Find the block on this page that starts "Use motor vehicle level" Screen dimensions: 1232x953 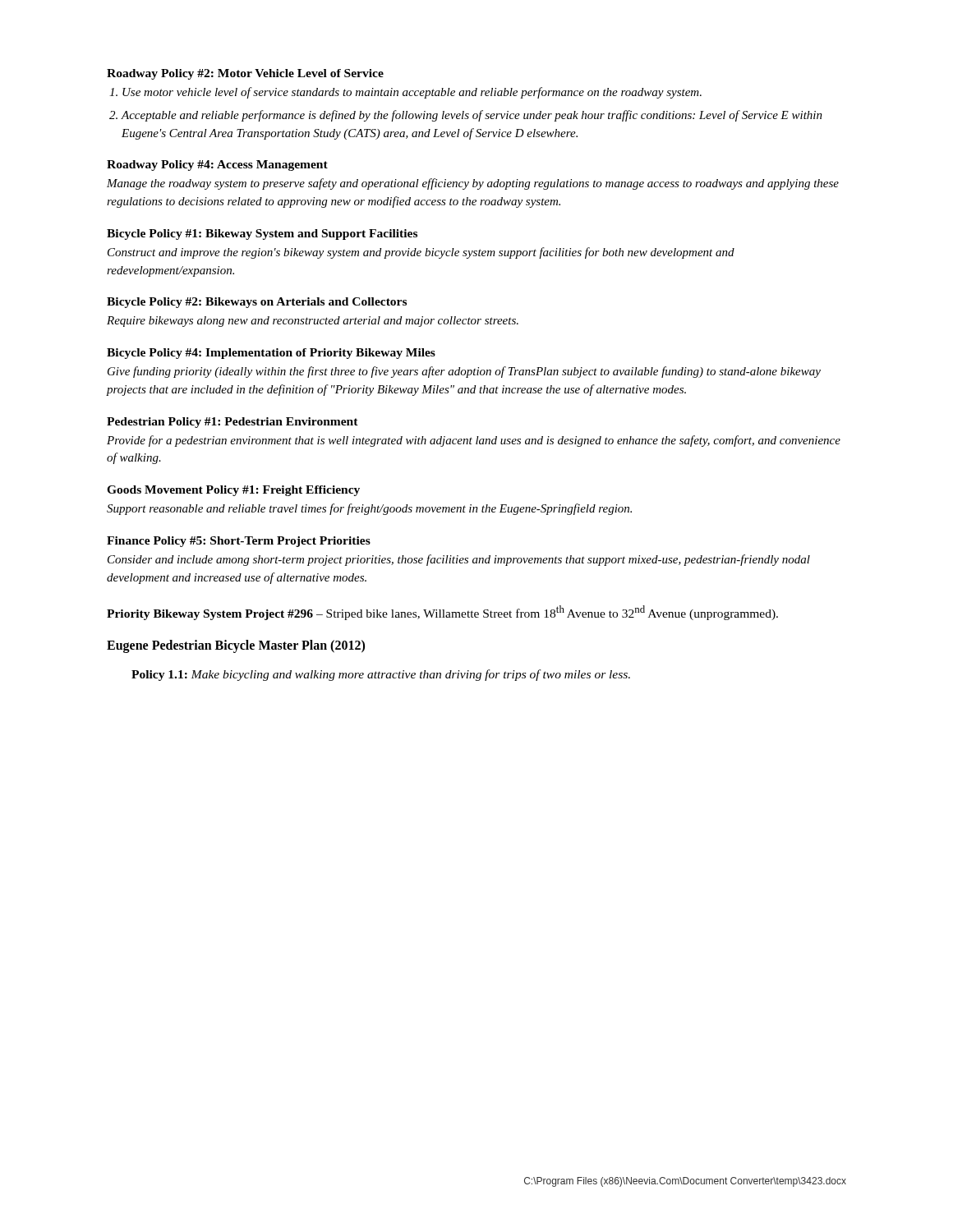(x=412, y=92)
